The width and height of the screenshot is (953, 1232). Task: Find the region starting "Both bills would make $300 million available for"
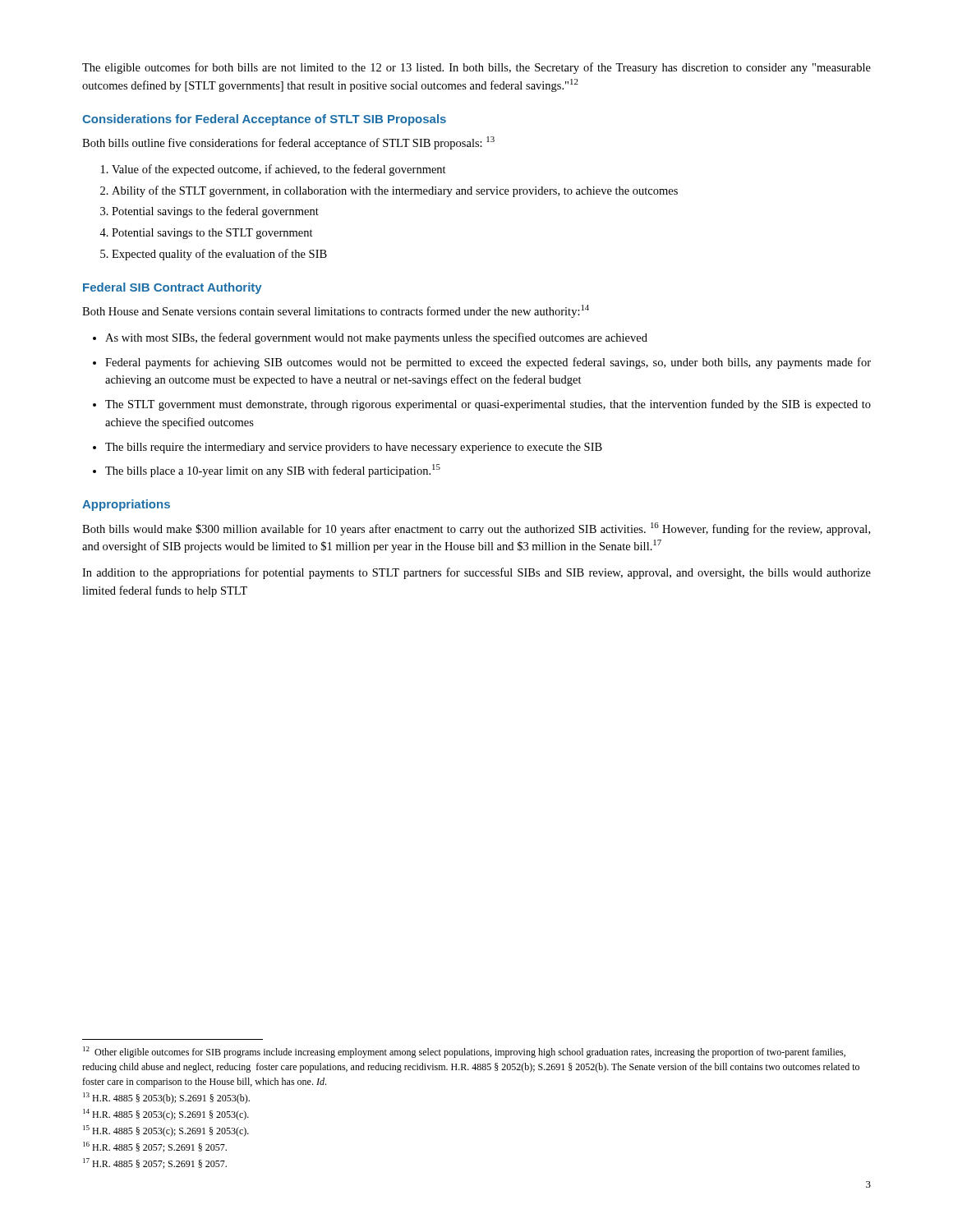tap(476, 538)
